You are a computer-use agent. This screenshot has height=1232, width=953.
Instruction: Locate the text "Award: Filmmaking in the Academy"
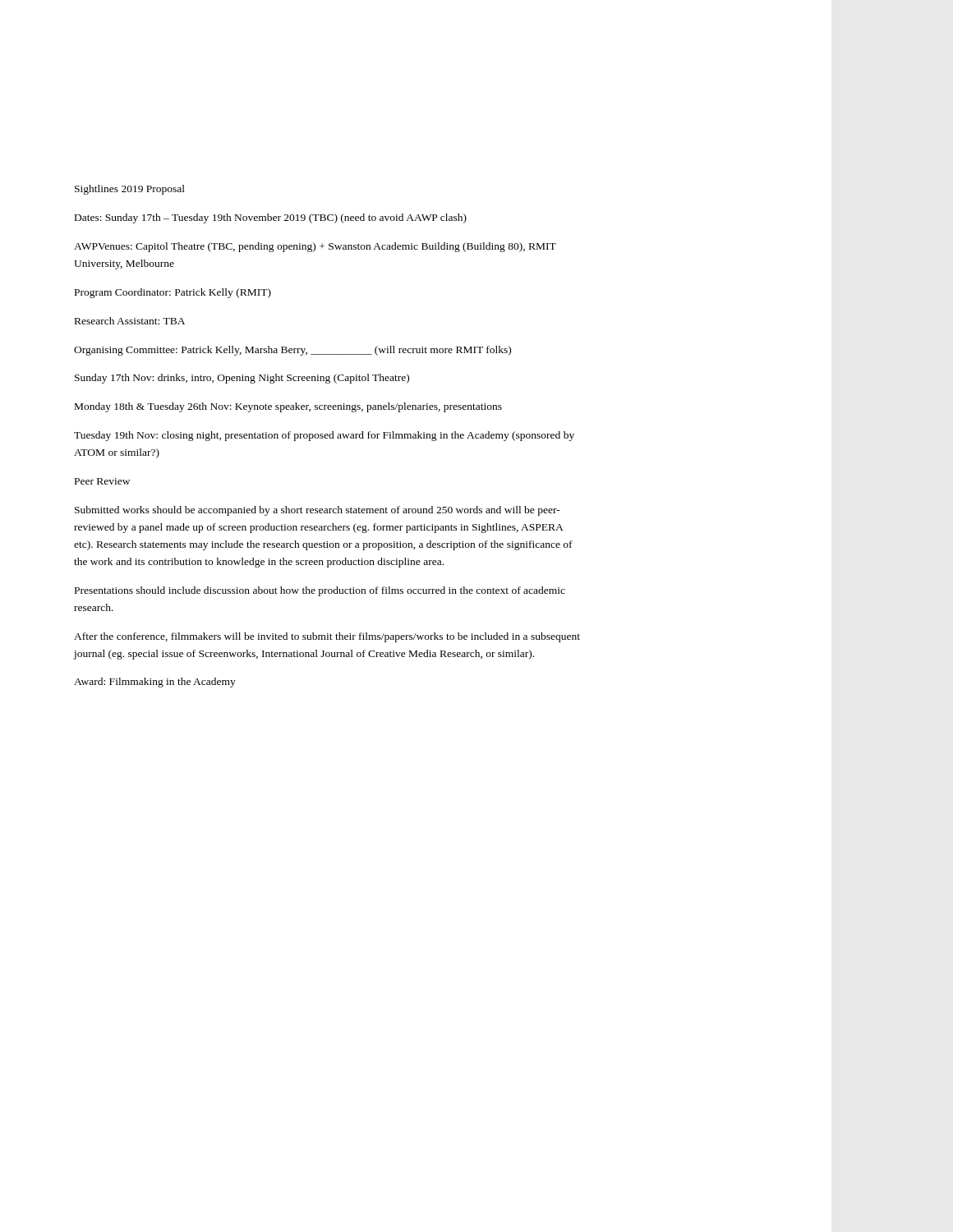155,682
